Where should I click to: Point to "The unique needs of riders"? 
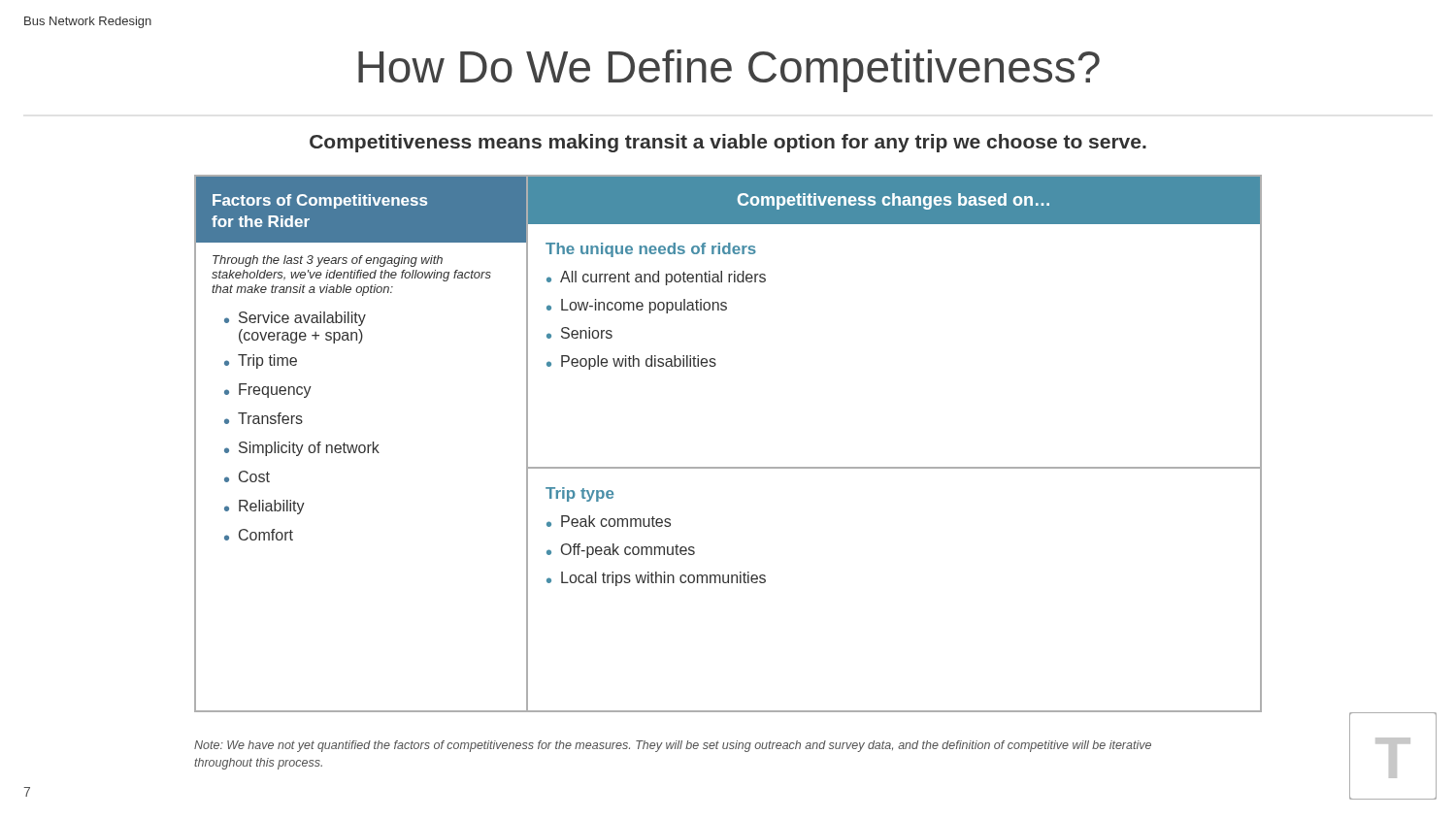click(x=651, y=249)
